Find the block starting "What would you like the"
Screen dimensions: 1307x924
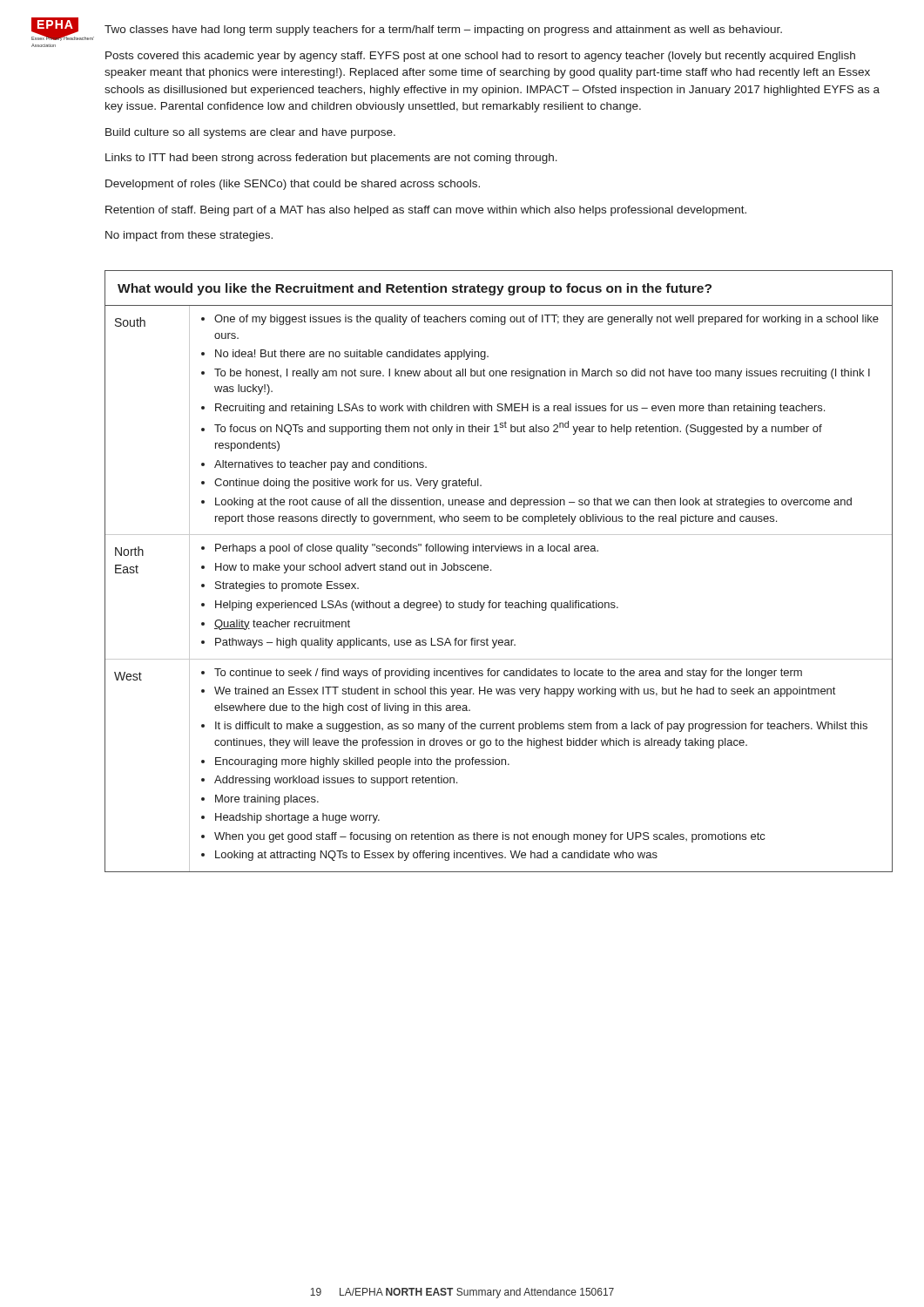499,571
